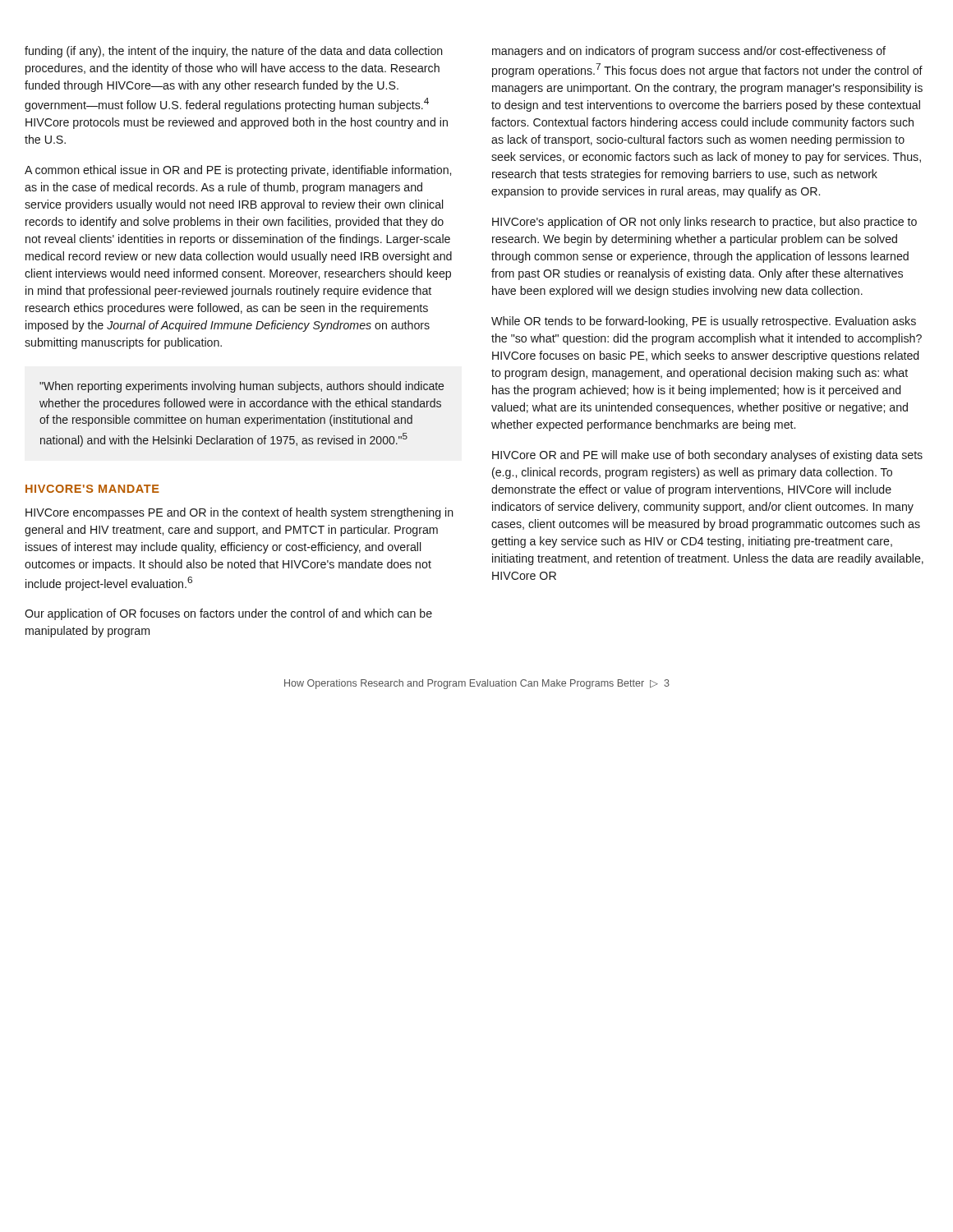Viewport: 953px width, 1232px height.
Task: Point to the passage starting "Our application of OR focuses on factors under"
Action: (x=228, y=622)
